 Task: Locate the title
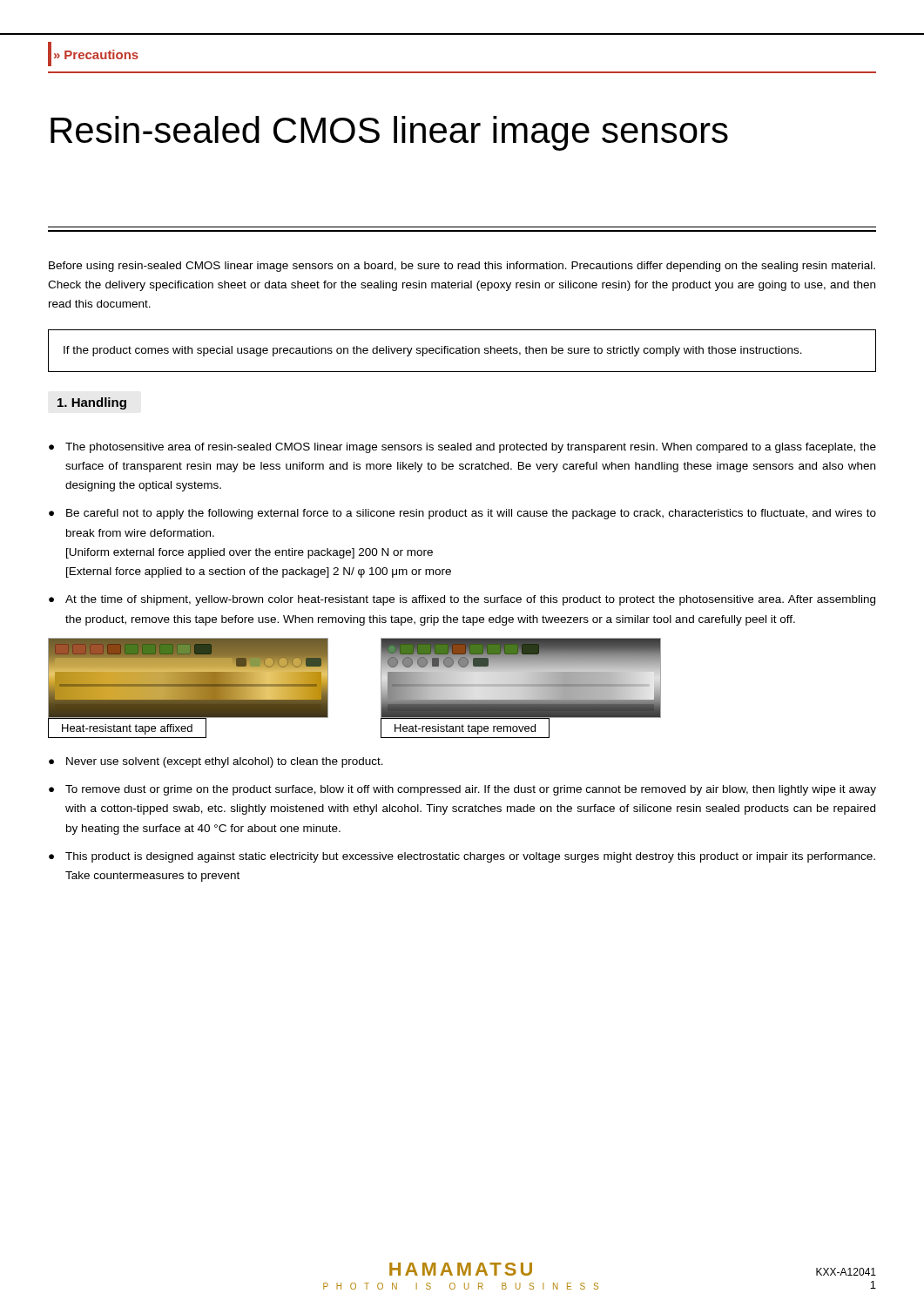coord(462,124)
